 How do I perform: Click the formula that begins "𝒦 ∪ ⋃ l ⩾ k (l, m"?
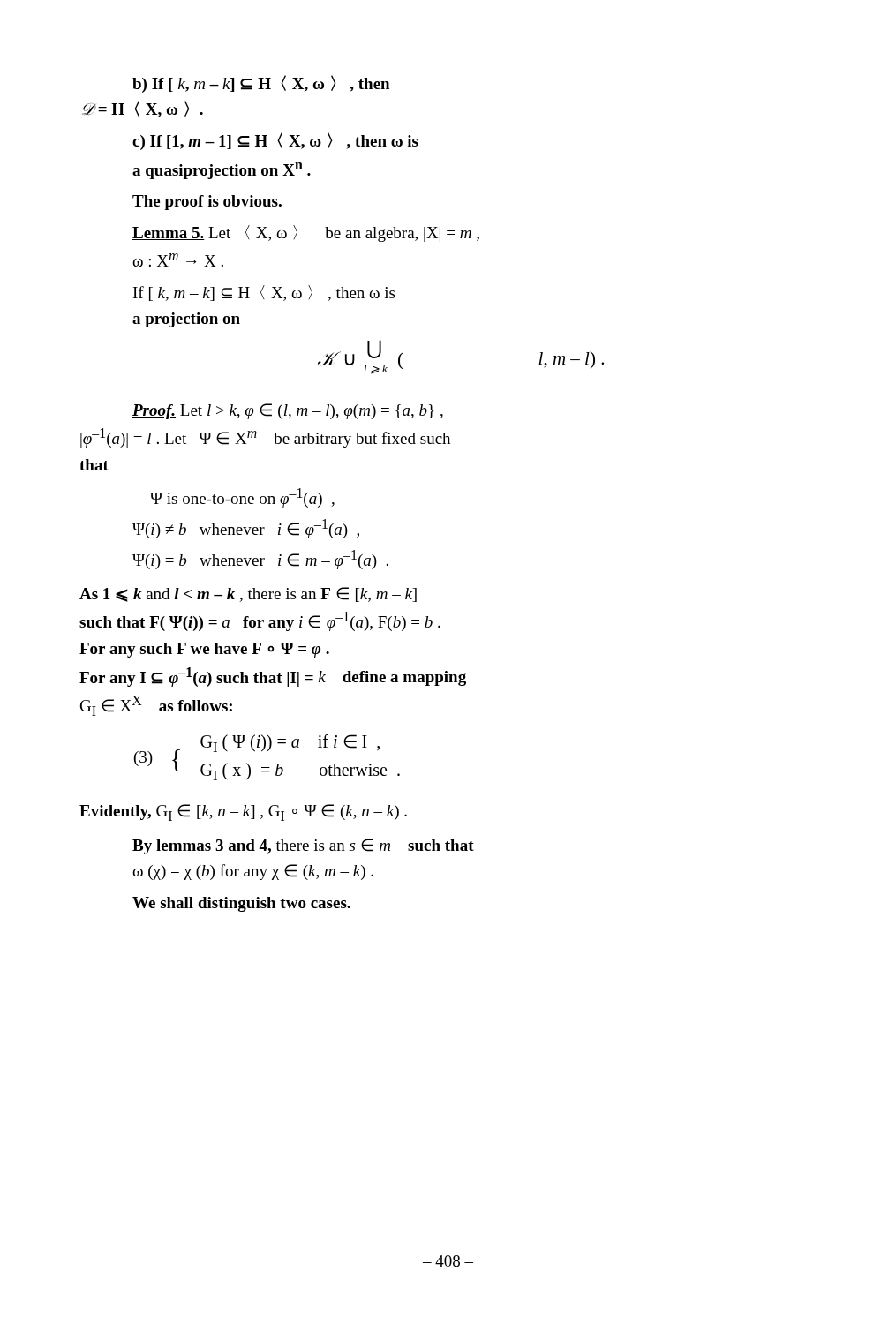pyautogui.click(x=372, y=357)
